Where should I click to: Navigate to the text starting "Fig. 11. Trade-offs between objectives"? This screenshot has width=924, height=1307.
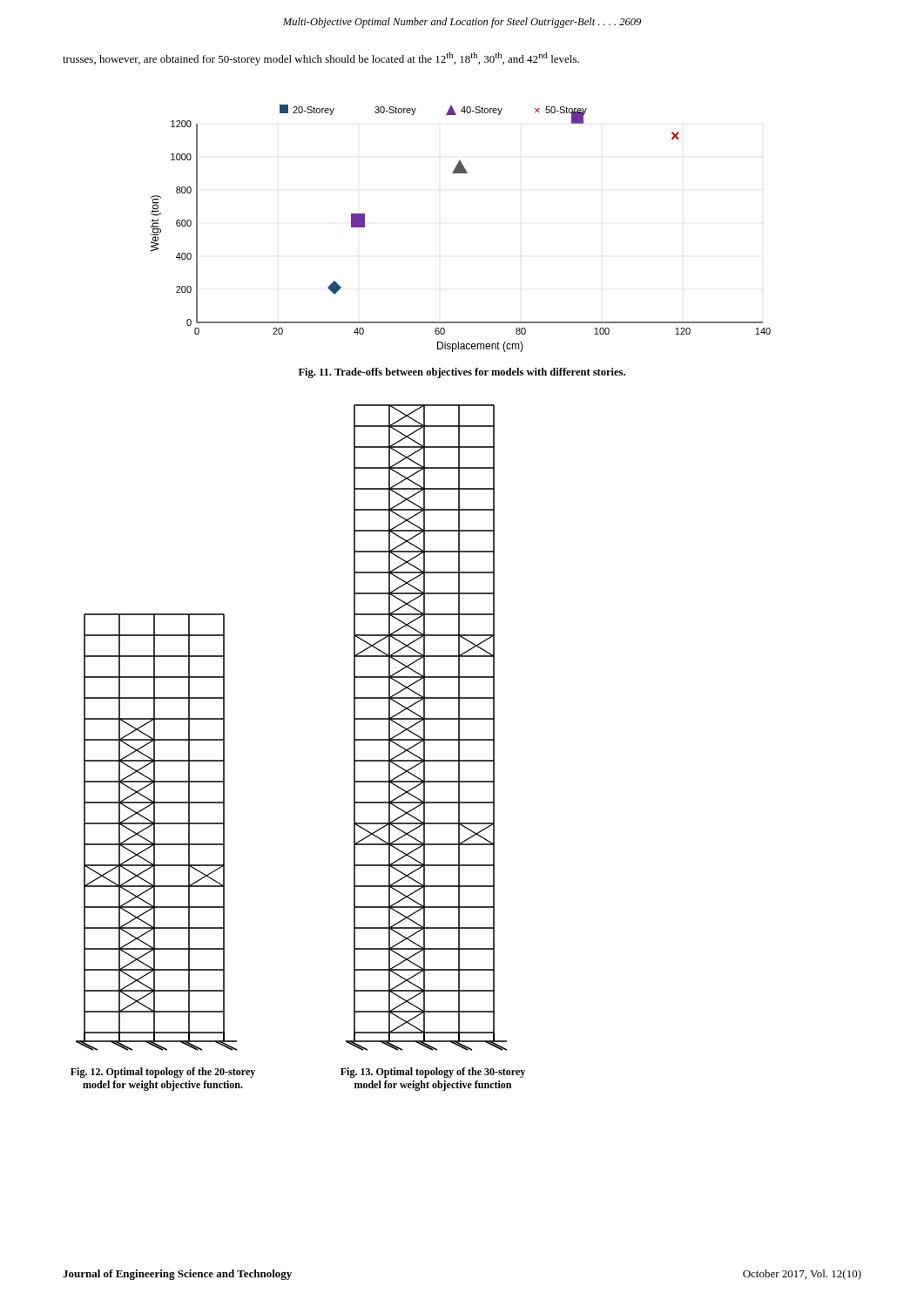pyautogui.click(x=462, y=372)
